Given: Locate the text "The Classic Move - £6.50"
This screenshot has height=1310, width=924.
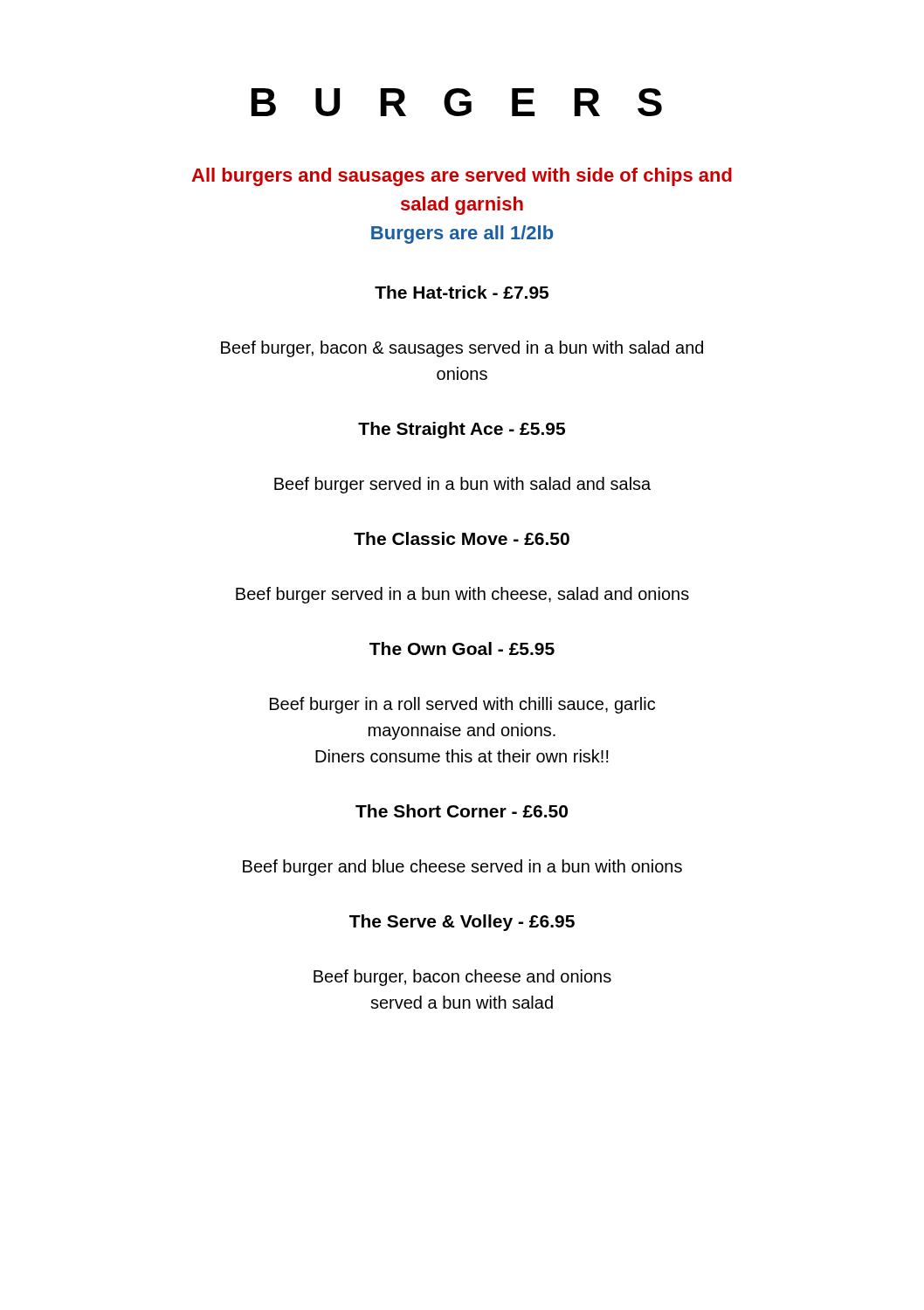Looking at the screenshot, I should (x=462, y=539).
